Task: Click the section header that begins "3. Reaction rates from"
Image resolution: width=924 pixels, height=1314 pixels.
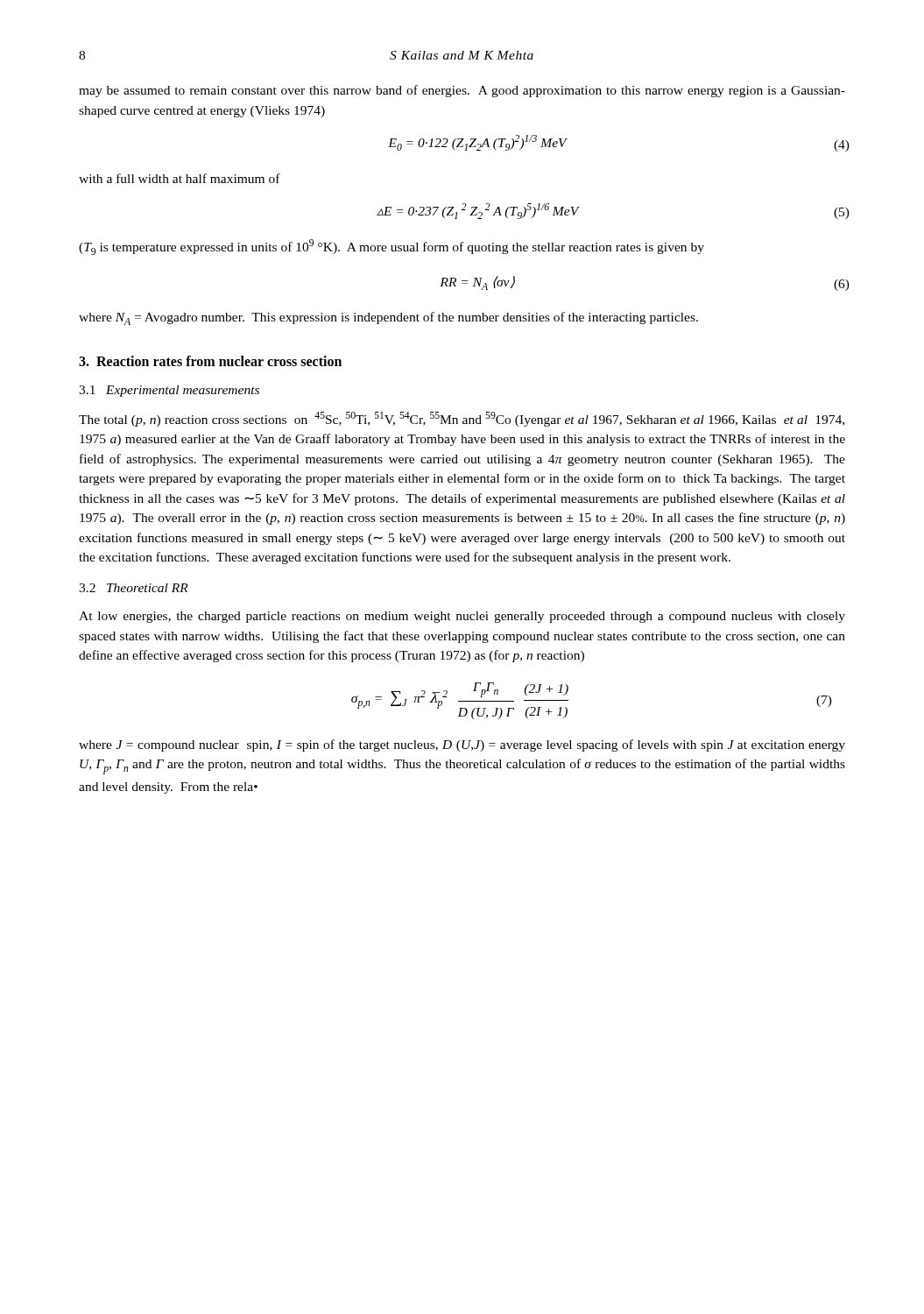Action: click(x=210, y=361)
